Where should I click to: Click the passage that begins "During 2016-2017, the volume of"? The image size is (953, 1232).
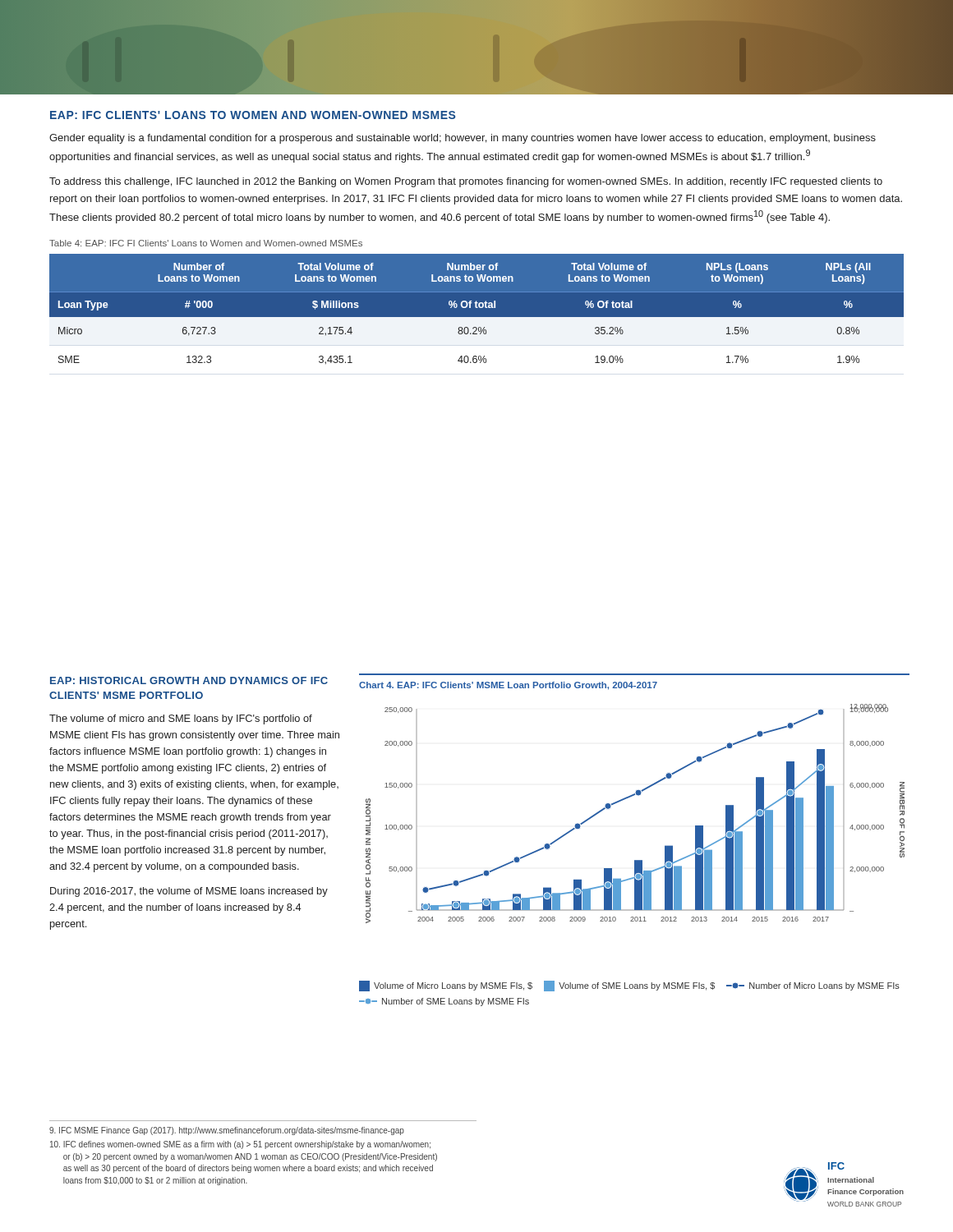pyautogui.click(x=188, y=907)
